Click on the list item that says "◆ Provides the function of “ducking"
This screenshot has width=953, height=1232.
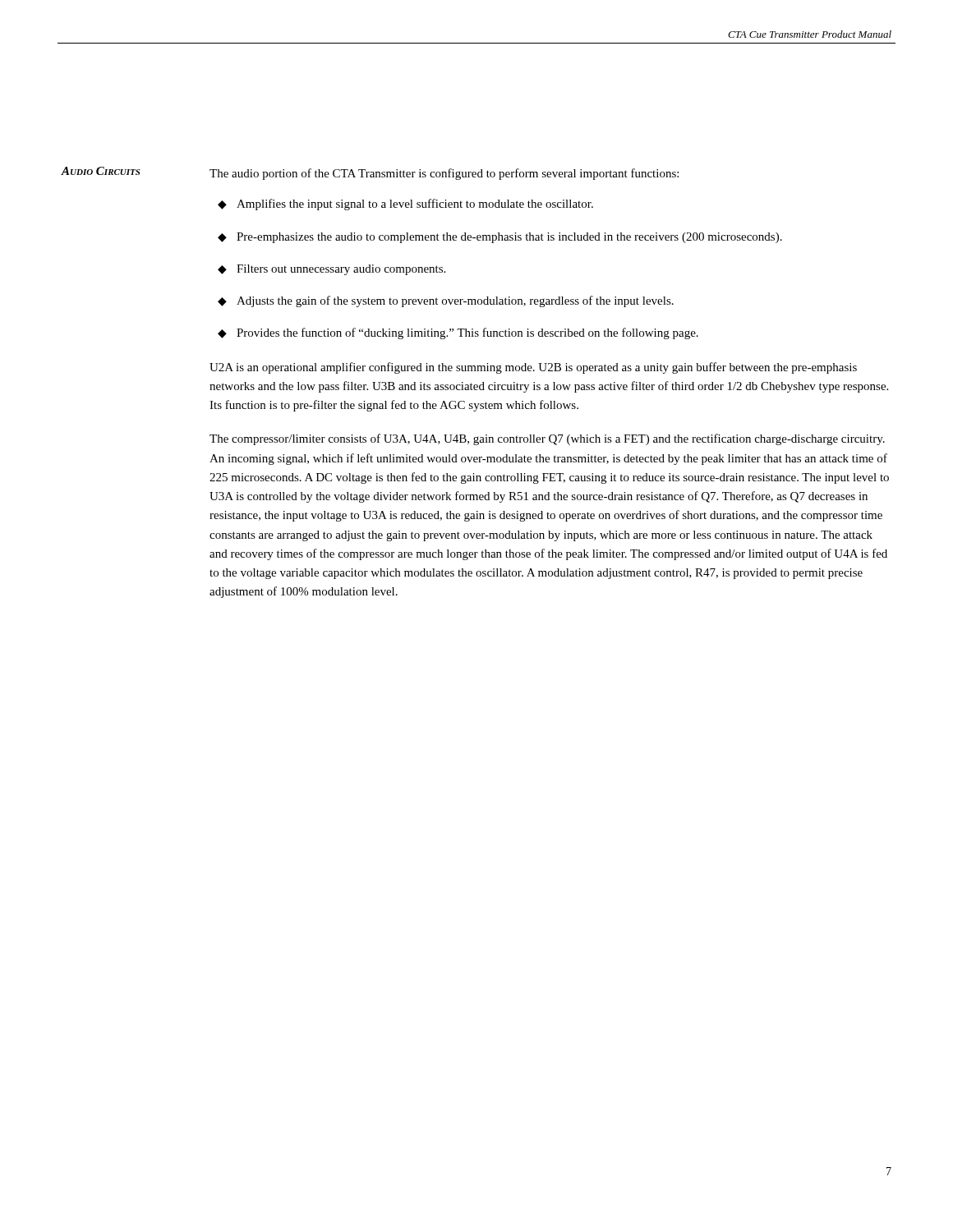point(555,333)
